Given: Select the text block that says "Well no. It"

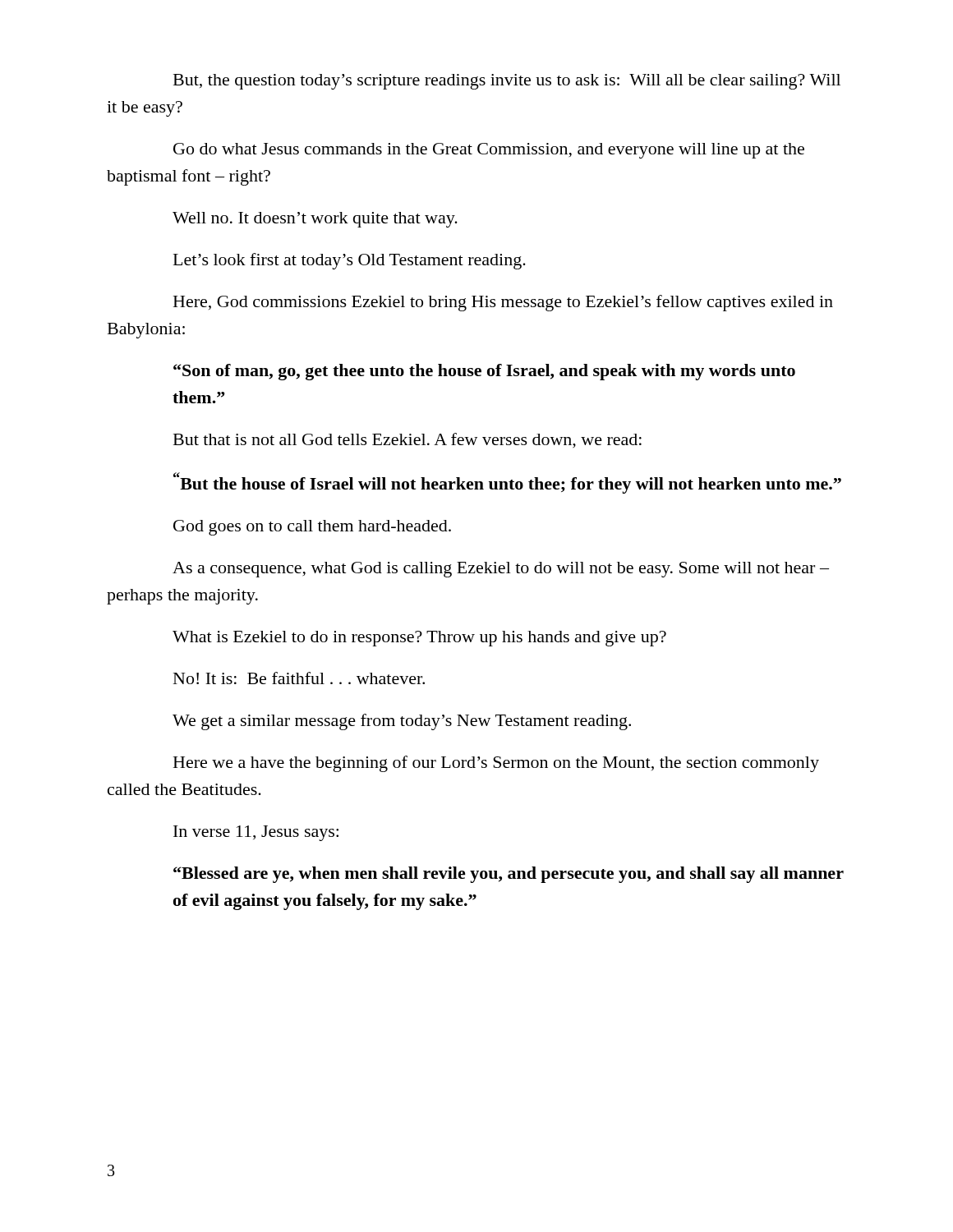Looking at the screenshot, I should [315, 220].
